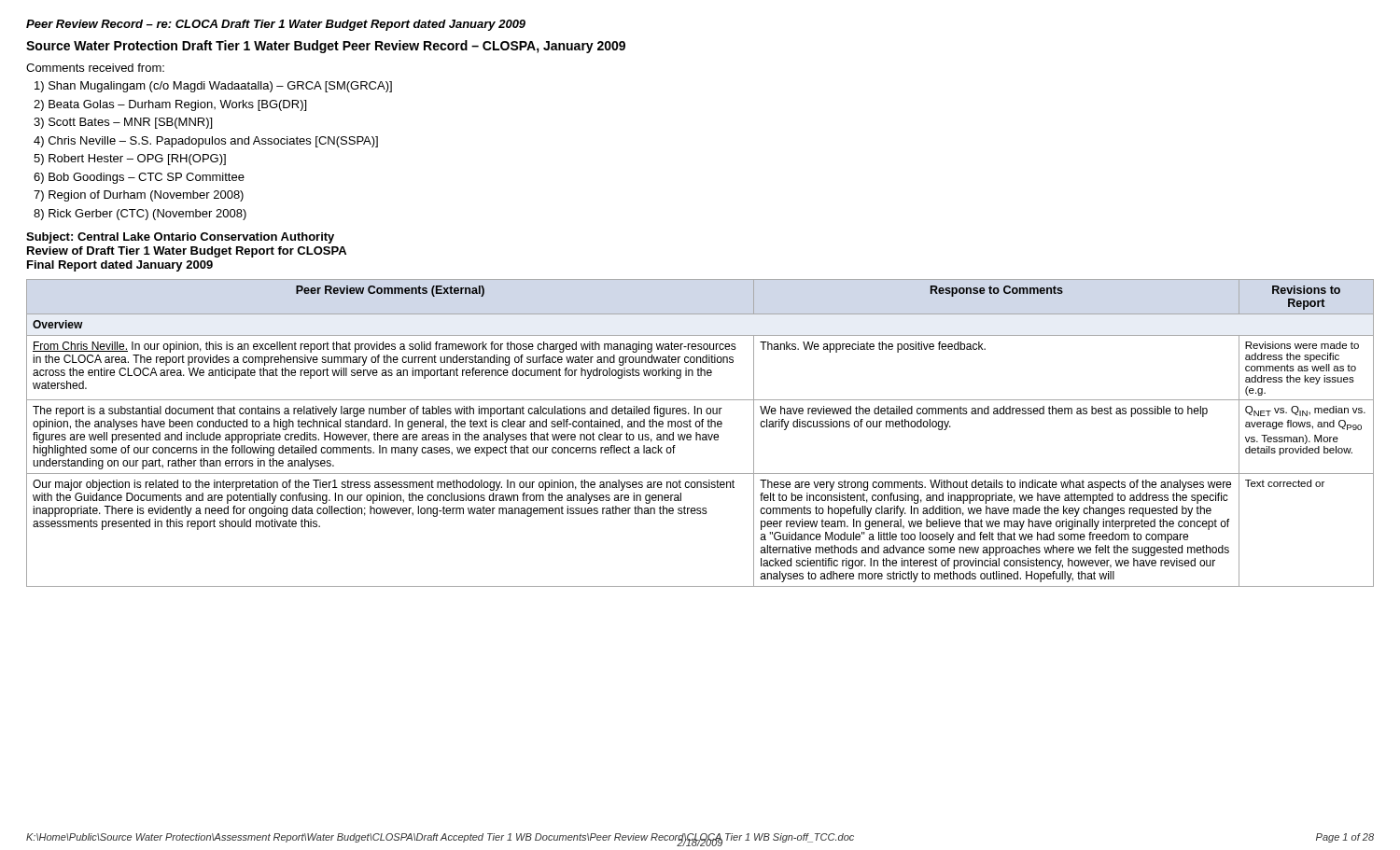Click the passage that begins "4) Chris Neville – S.S. Papadopulos and"
The image size is (1400, 850).
click(x=206, y=140)
